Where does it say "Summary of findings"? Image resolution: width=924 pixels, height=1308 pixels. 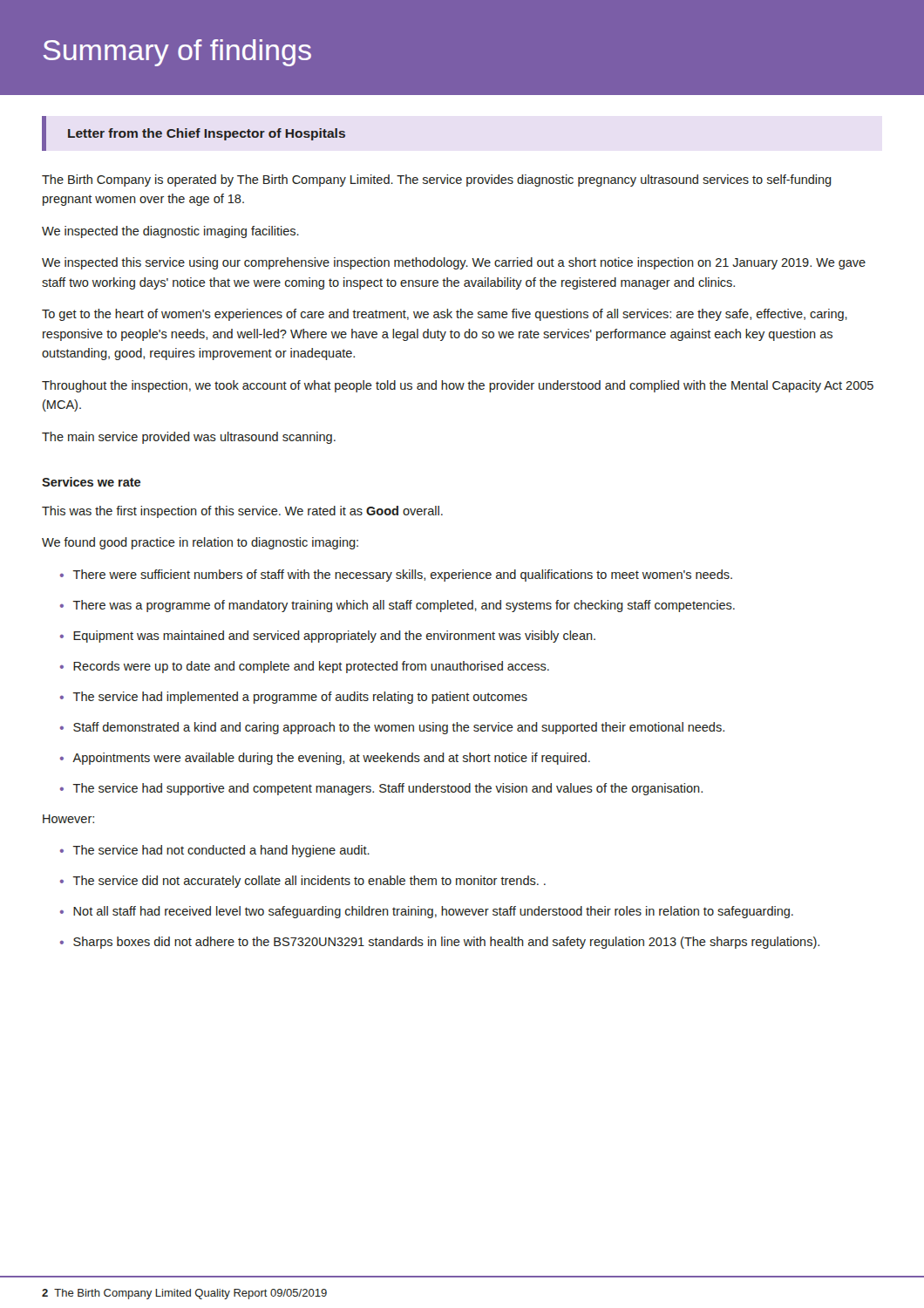point(177,53)
